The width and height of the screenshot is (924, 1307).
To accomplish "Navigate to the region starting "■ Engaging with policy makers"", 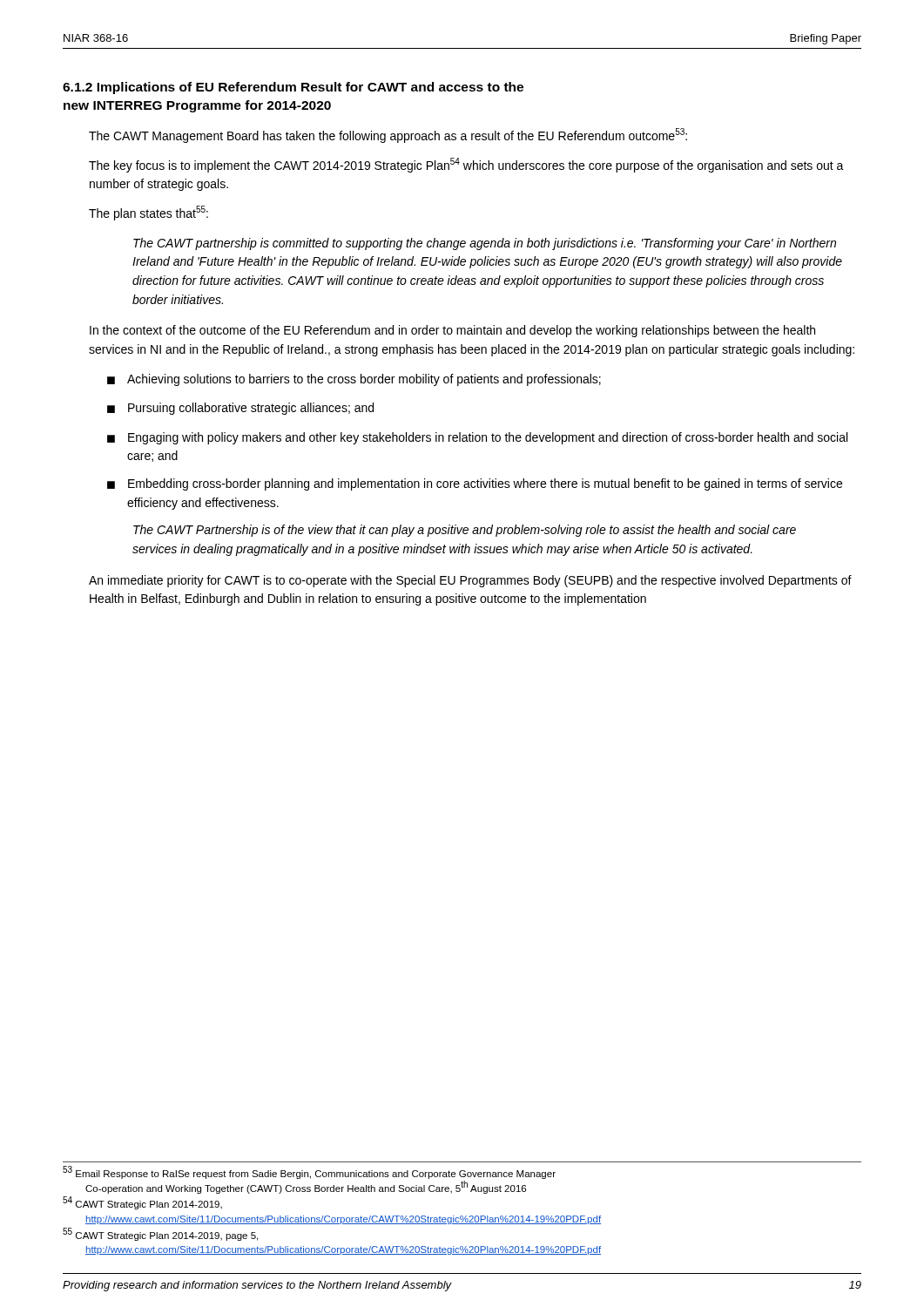I will [x=484, y=447].
